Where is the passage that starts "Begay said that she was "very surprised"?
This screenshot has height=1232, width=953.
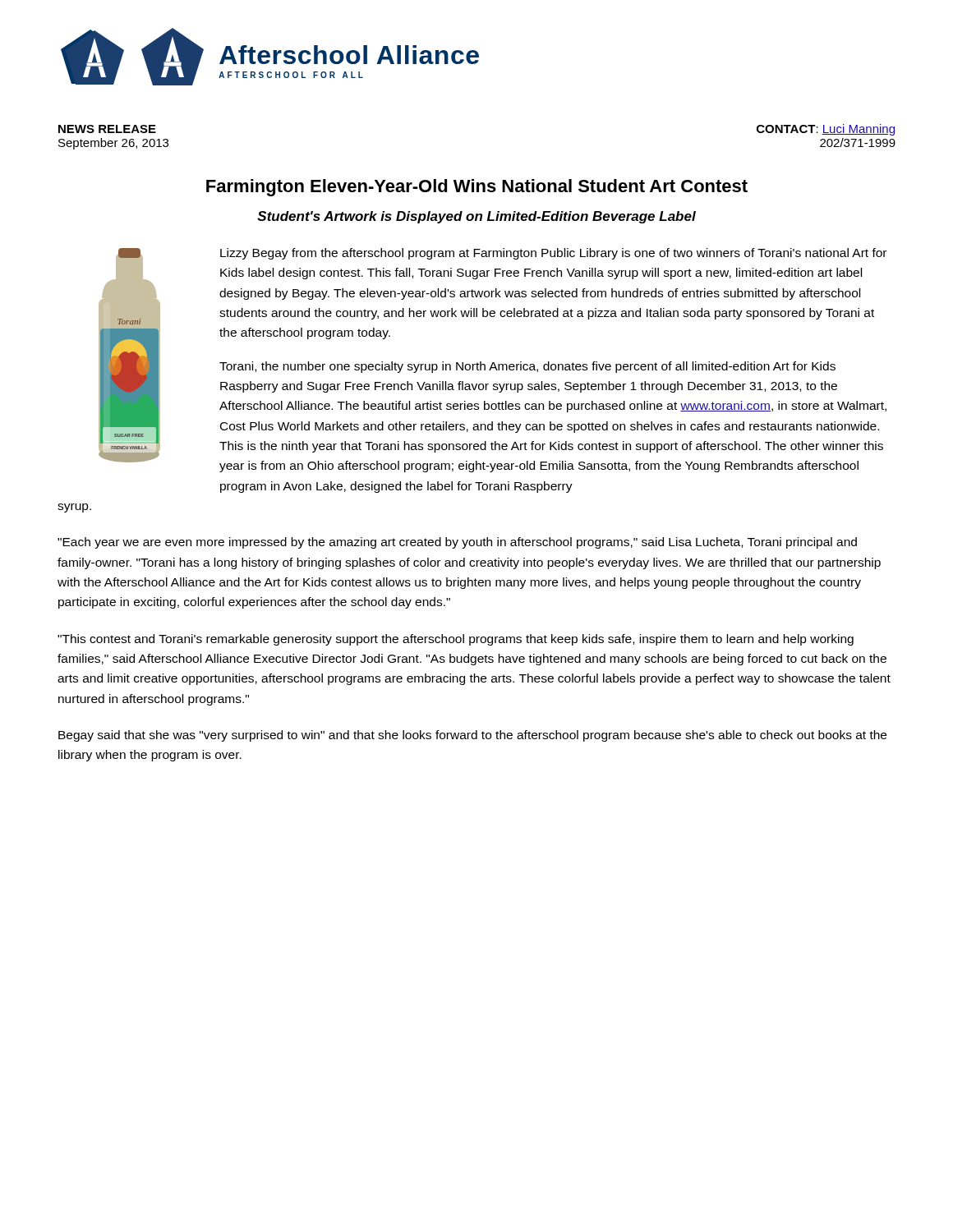[472, 745]
